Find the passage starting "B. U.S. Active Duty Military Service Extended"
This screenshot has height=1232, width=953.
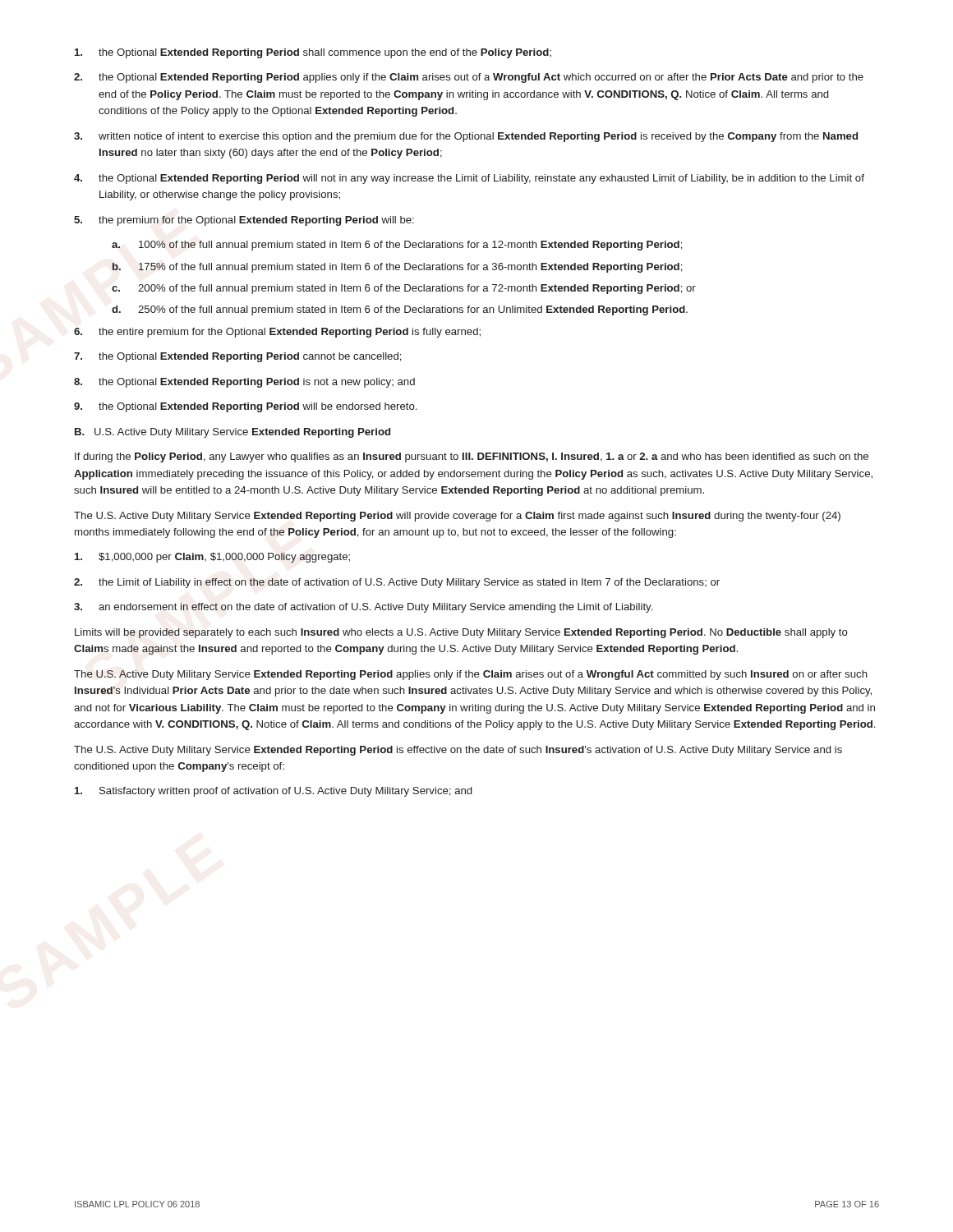point(232,433)
